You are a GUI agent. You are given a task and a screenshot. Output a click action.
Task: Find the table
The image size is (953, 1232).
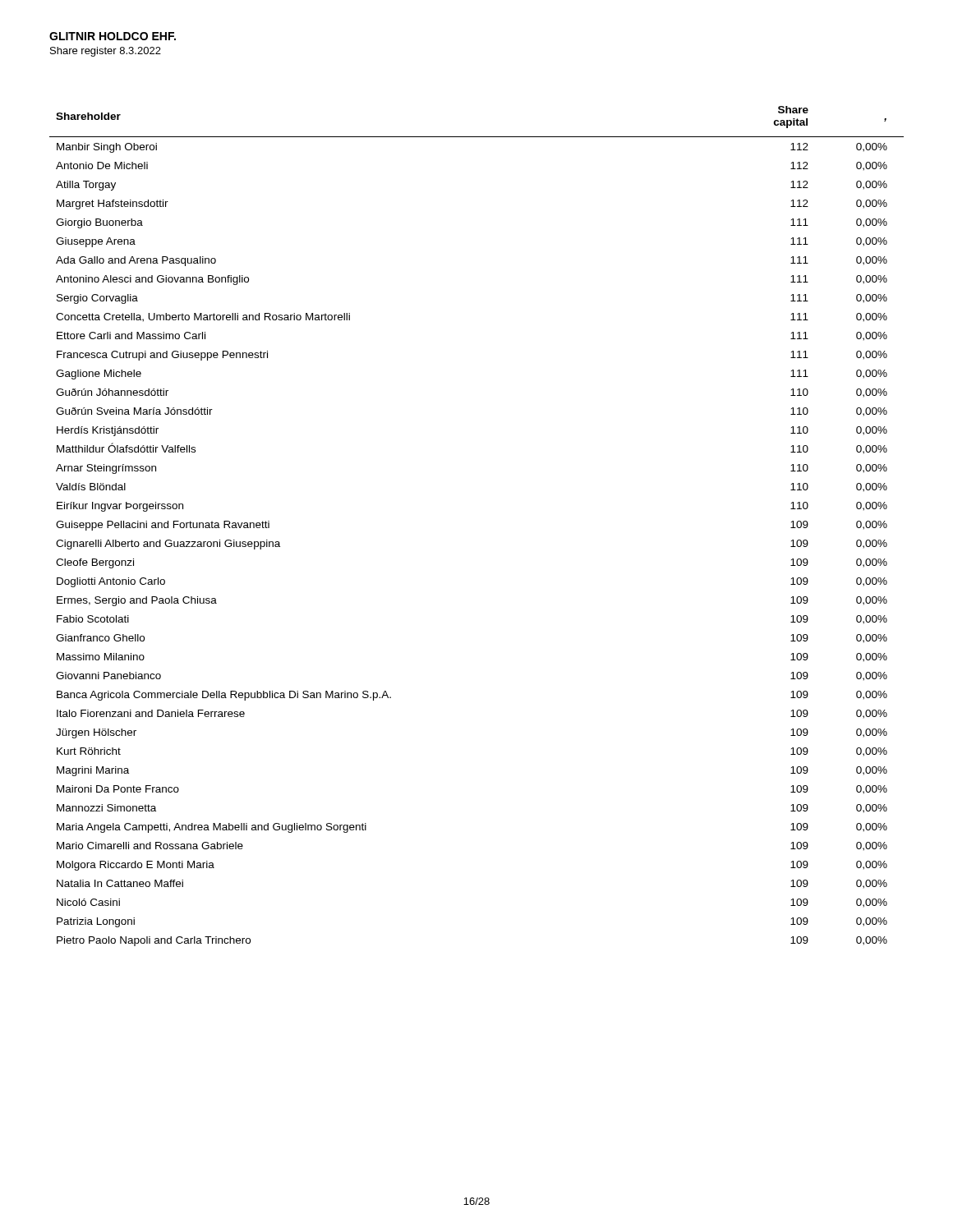[476, 524]
